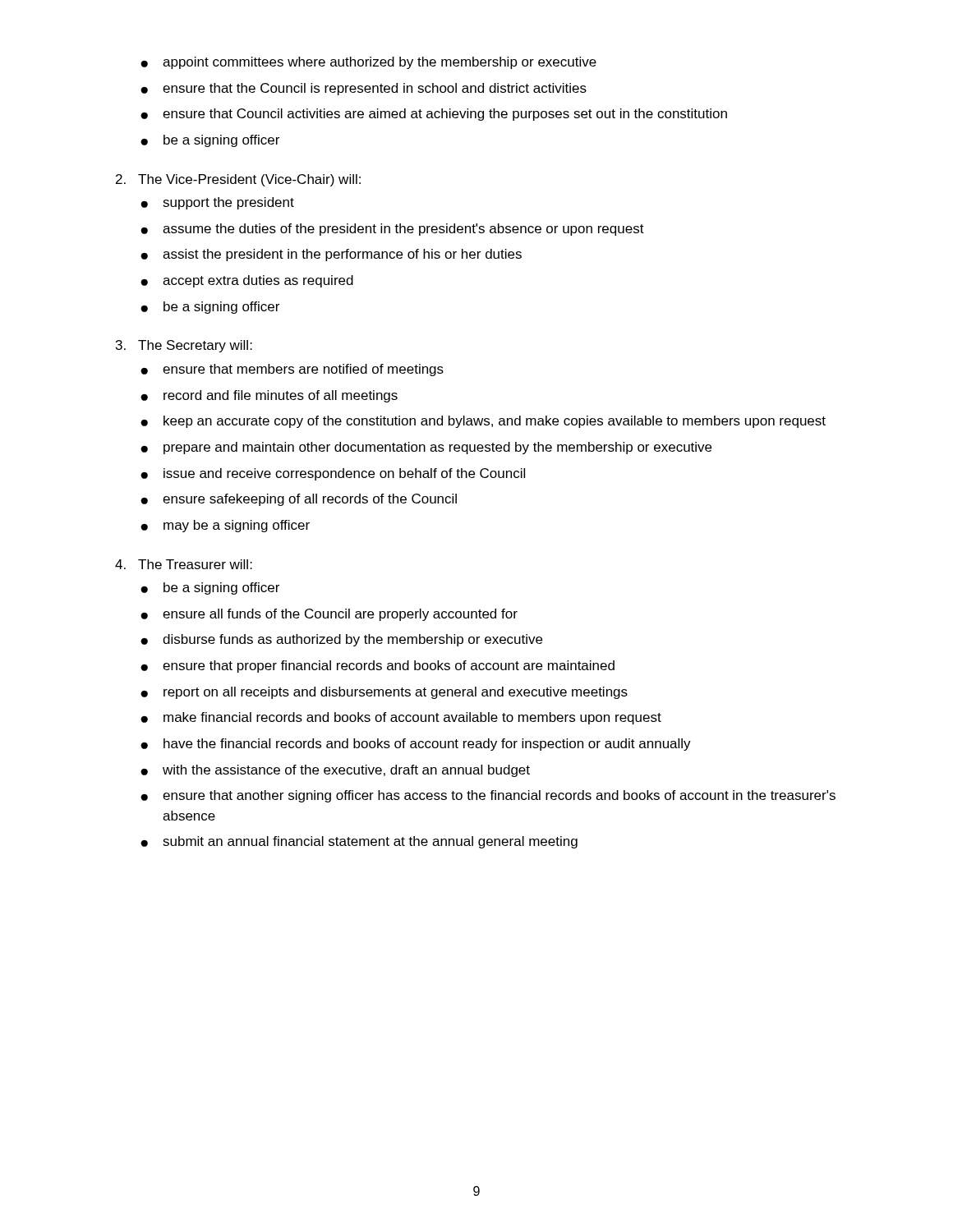
Task: Click on the text block starting "● prepare and maintain other documentation as"
Action: pyautogui.click(x=489, y=448)
